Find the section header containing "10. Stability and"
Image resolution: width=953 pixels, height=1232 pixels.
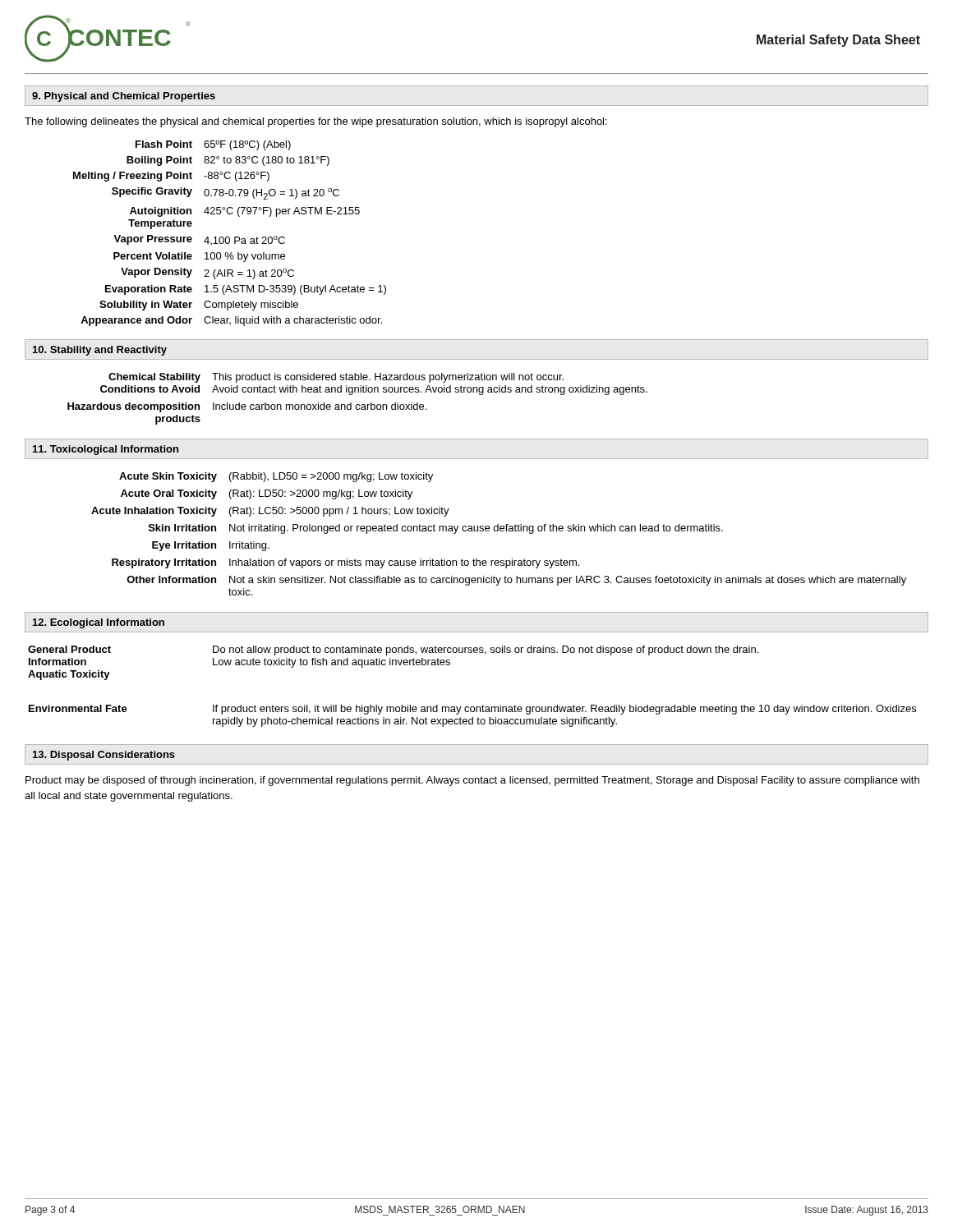(99, 350)
